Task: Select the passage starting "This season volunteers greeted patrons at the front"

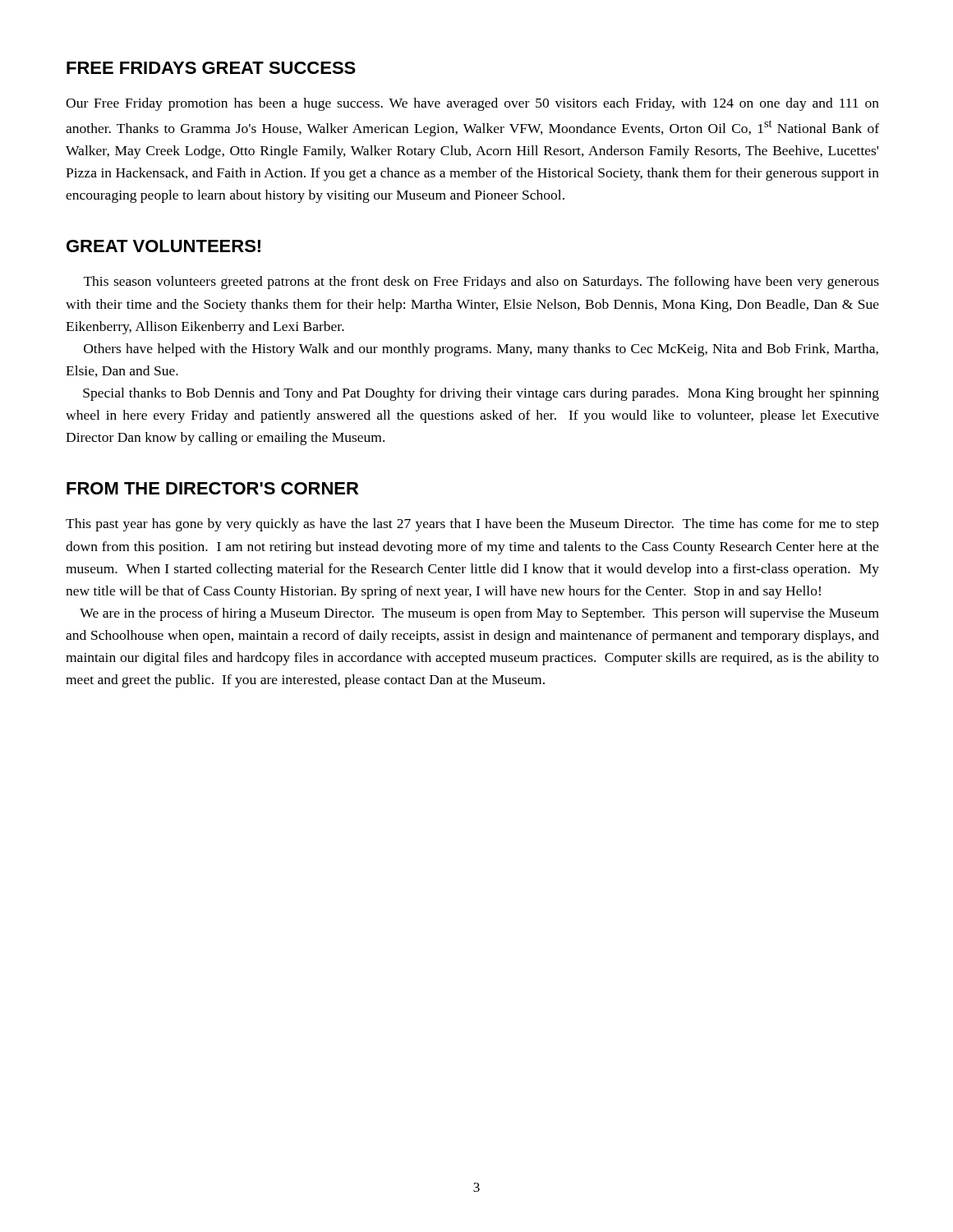Action: tap(472, 359)
